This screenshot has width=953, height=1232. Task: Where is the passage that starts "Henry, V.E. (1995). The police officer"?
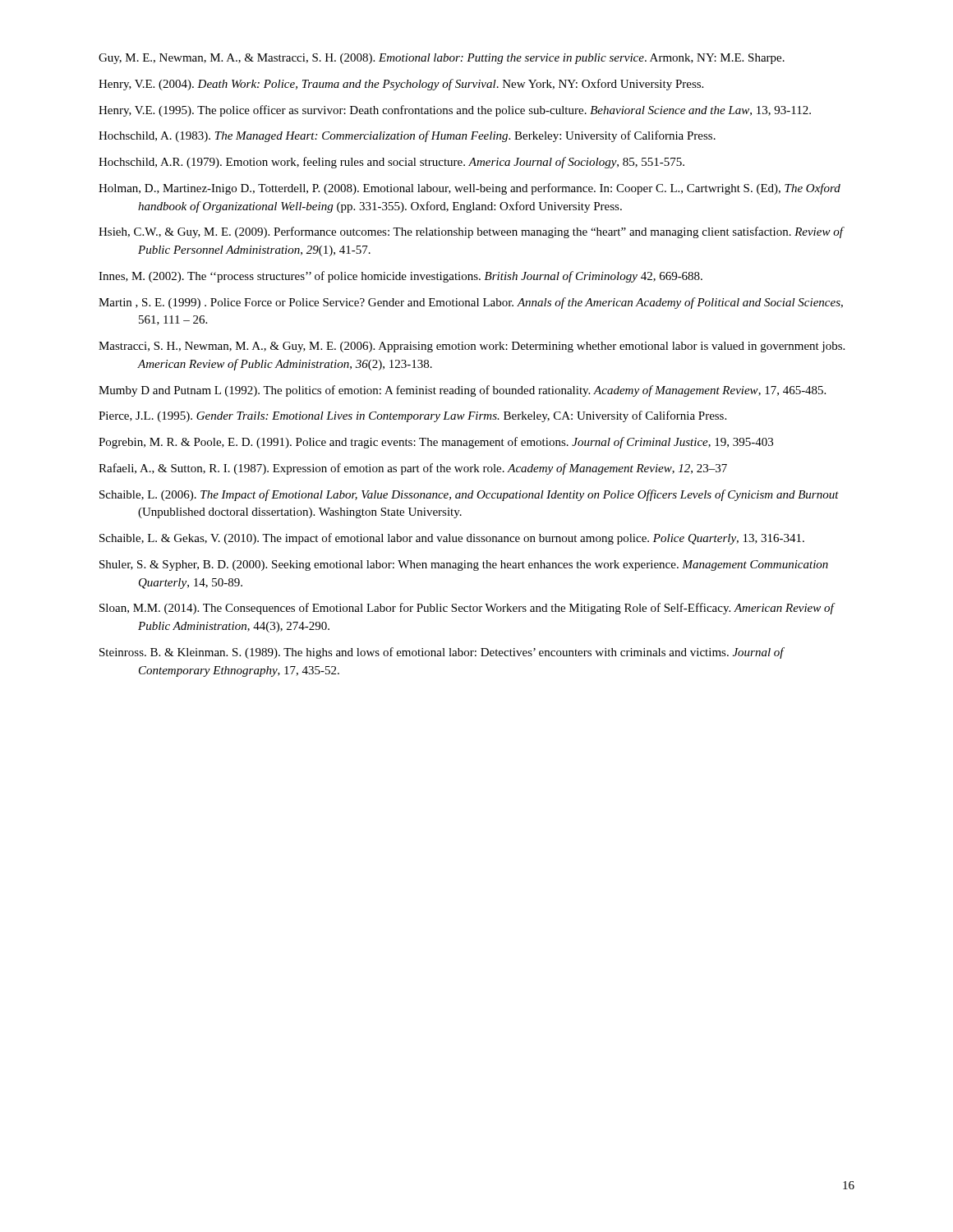tap(455, 110)
